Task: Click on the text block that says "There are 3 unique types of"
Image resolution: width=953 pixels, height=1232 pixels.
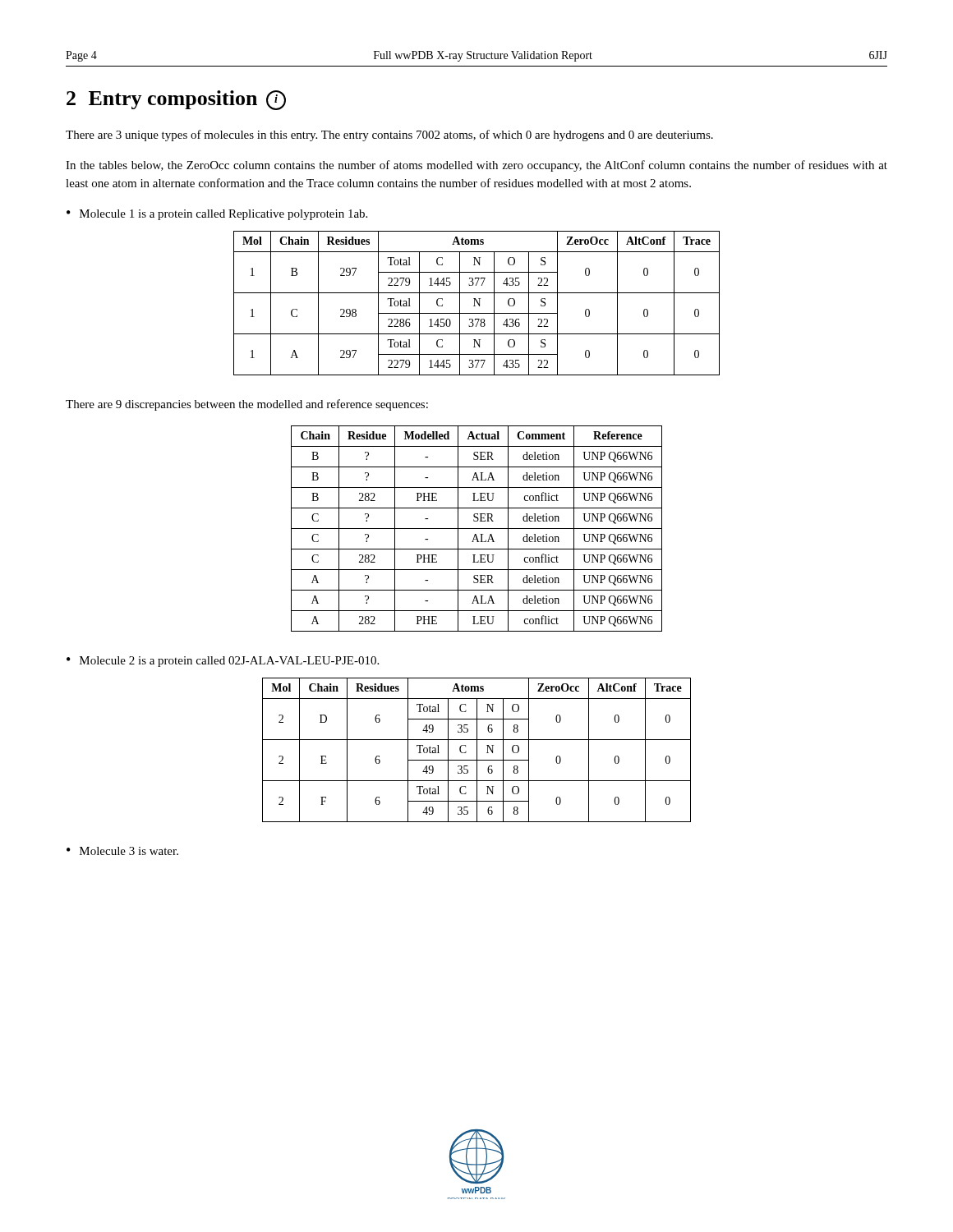Action: point(476,135)
